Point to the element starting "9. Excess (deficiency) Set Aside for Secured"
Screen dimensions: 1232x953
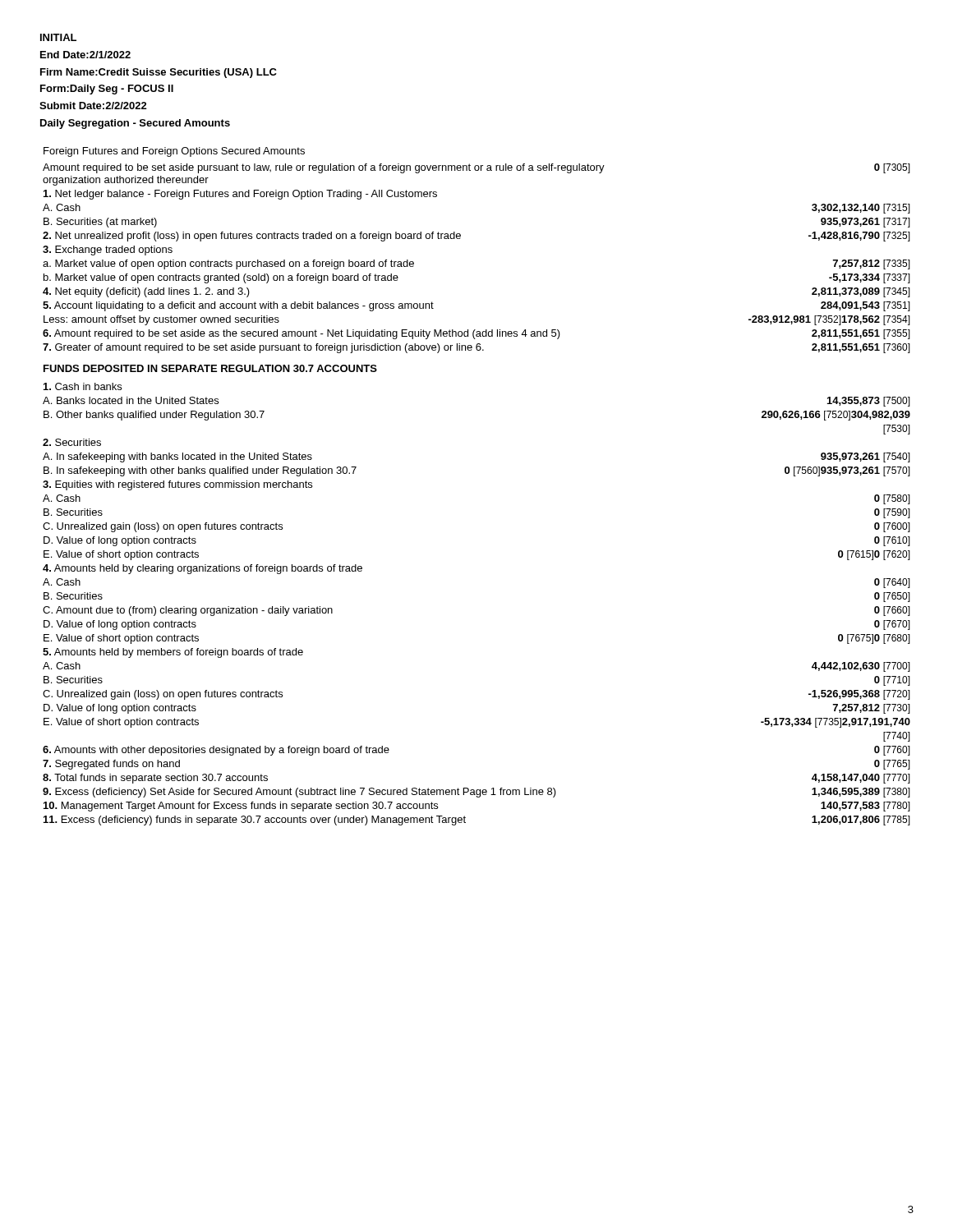299,791
